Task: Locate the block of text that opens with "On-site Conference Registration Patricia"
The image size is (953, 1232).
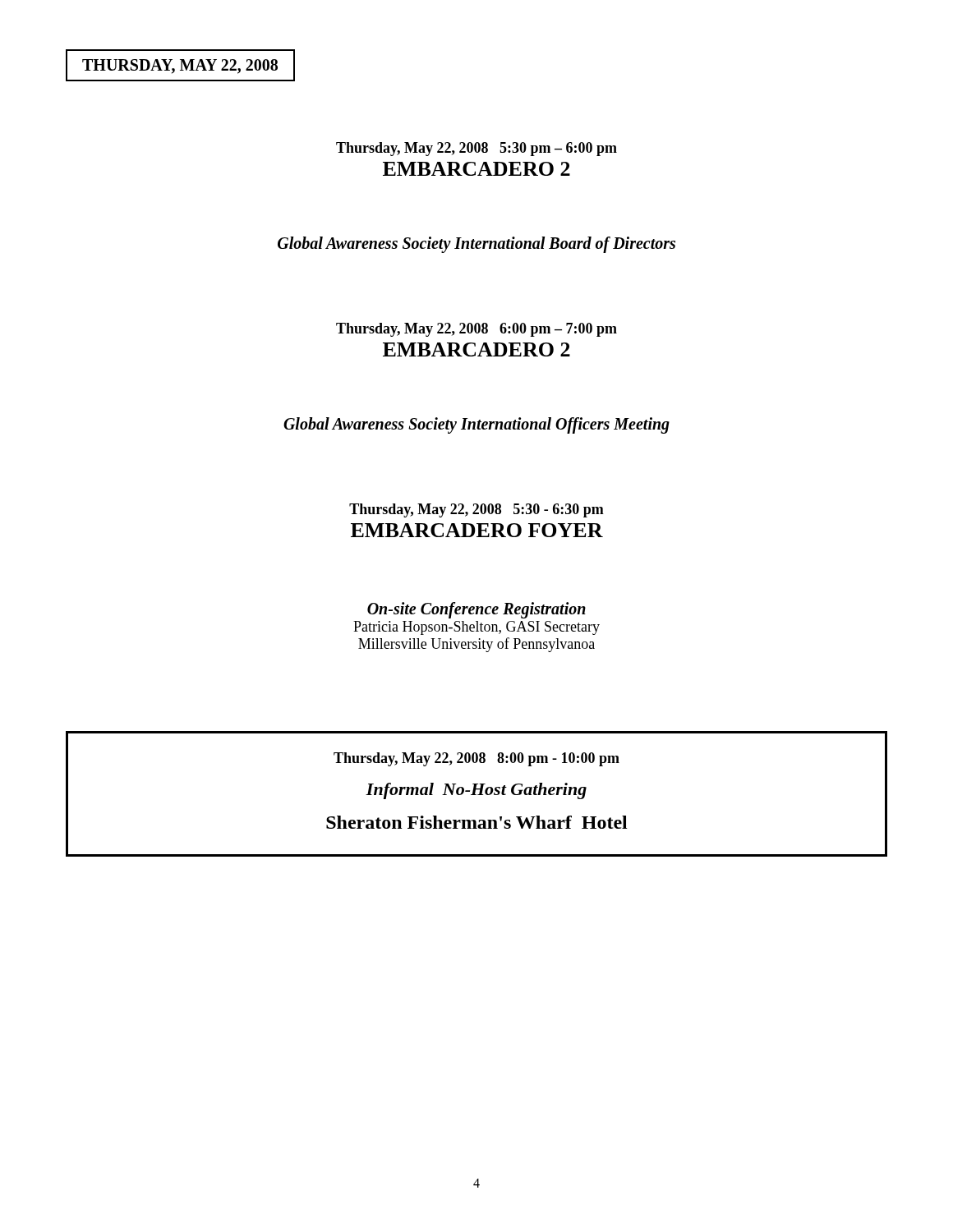Action: (476, 626)
